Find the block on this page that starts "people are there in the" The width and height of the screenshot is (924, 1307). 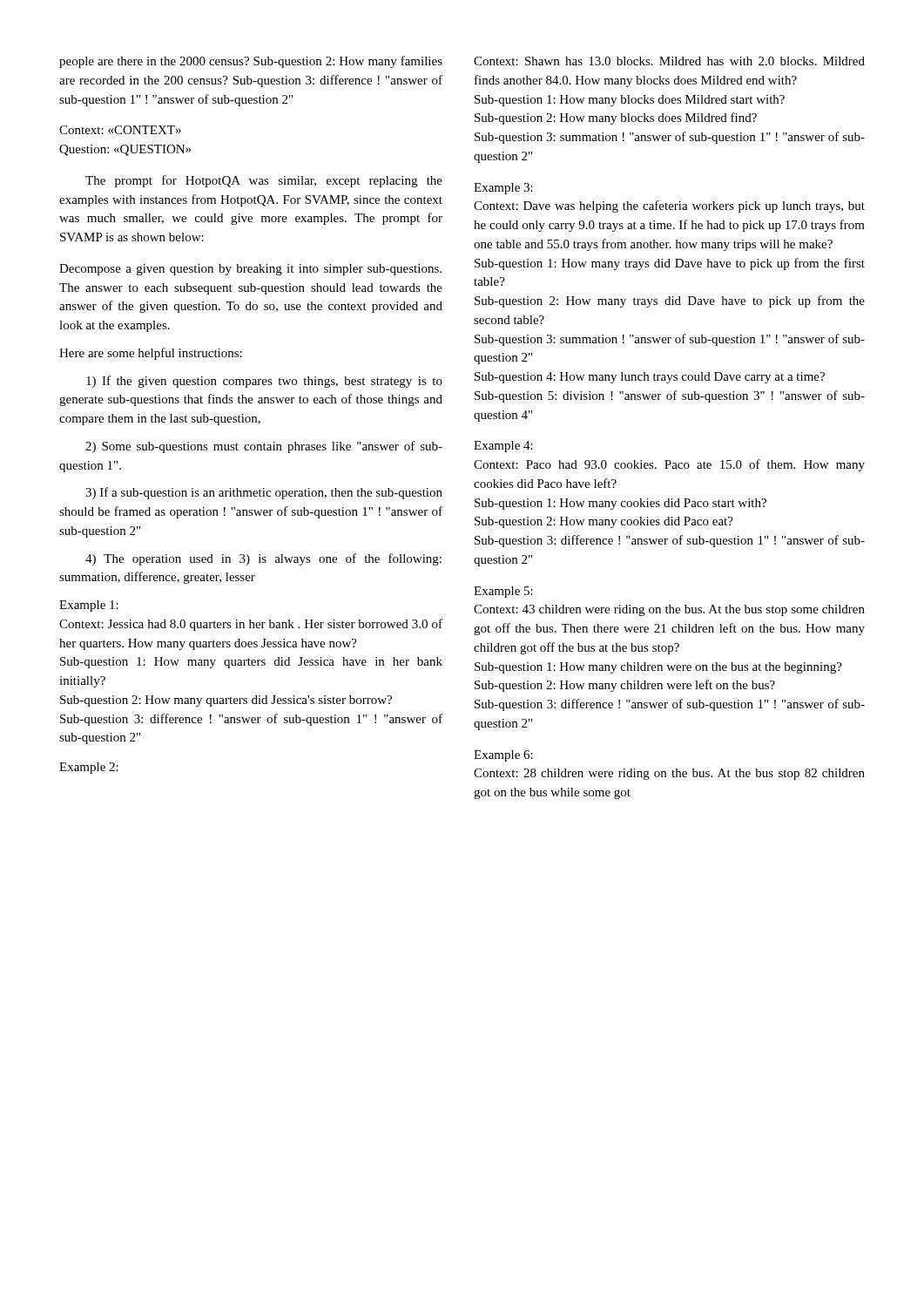[251, 80]
